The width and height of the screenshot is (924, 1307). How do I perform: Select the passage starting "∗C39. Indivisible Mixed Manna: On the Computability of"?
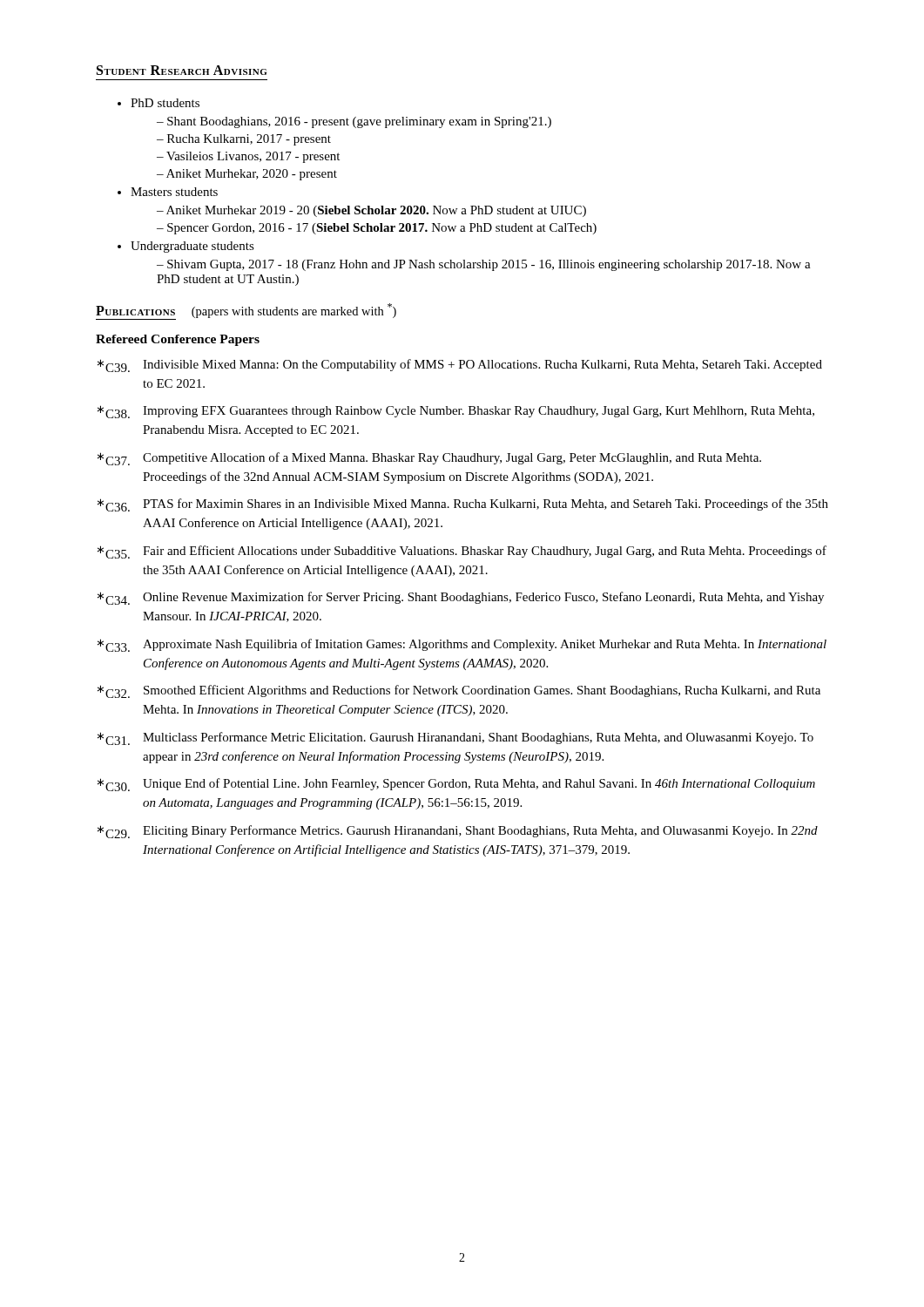[462, 374]
